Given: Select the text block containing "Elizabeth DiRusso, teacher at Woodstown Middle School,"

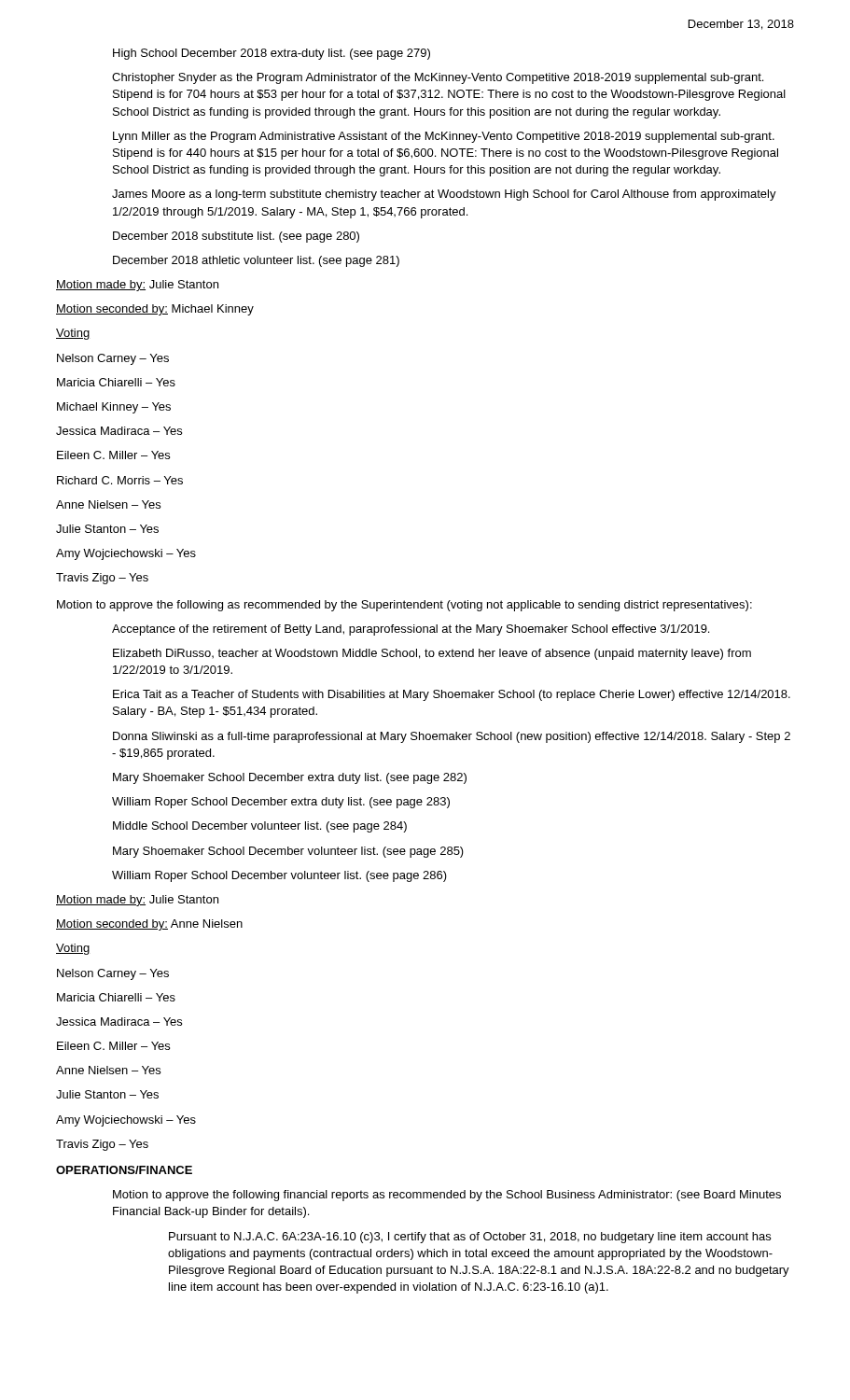Looking at the screenshot, I should [453, 662].
